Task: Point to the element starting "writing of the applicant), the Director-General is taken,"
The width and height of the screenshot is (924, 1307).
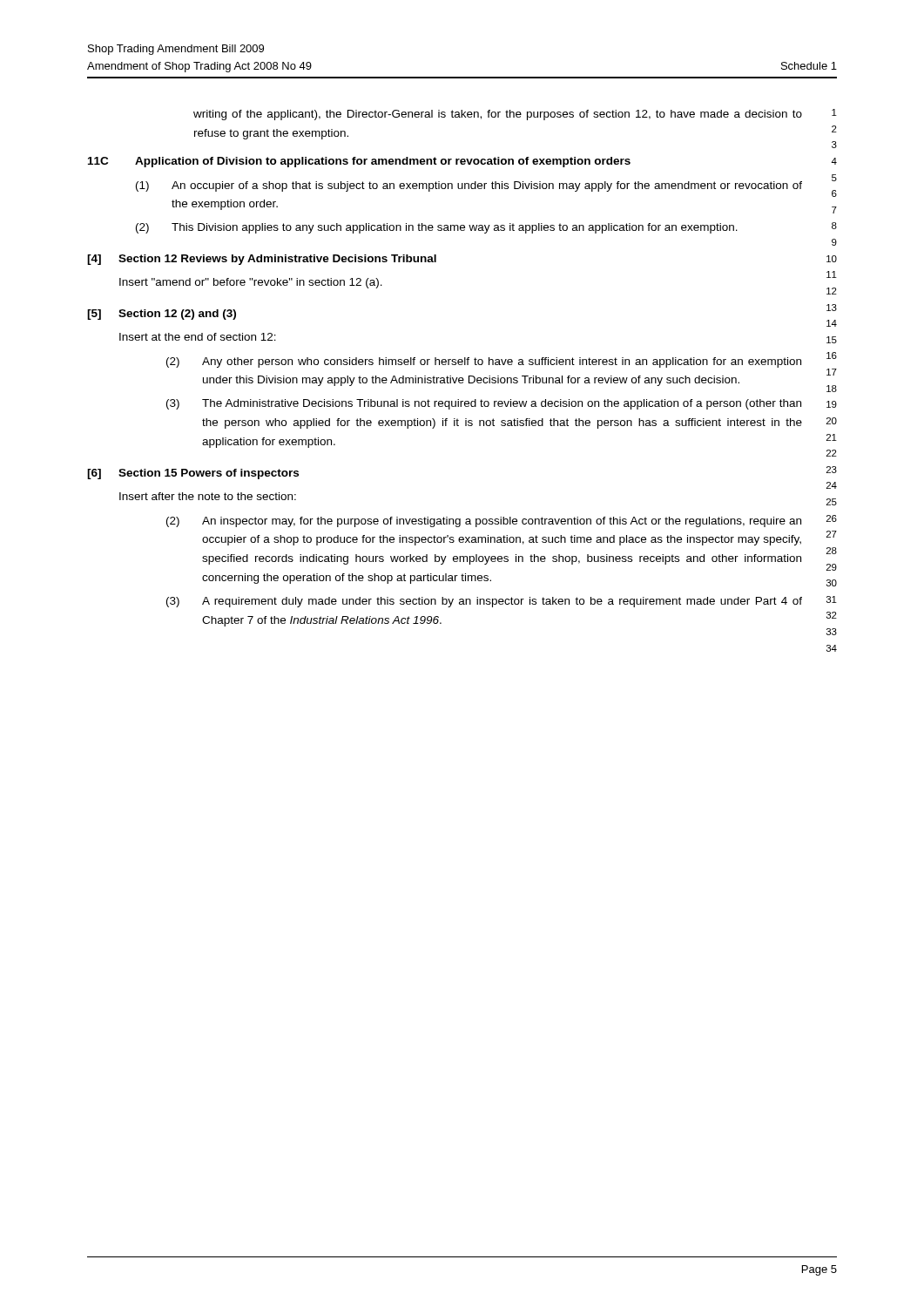Action: 498,123
